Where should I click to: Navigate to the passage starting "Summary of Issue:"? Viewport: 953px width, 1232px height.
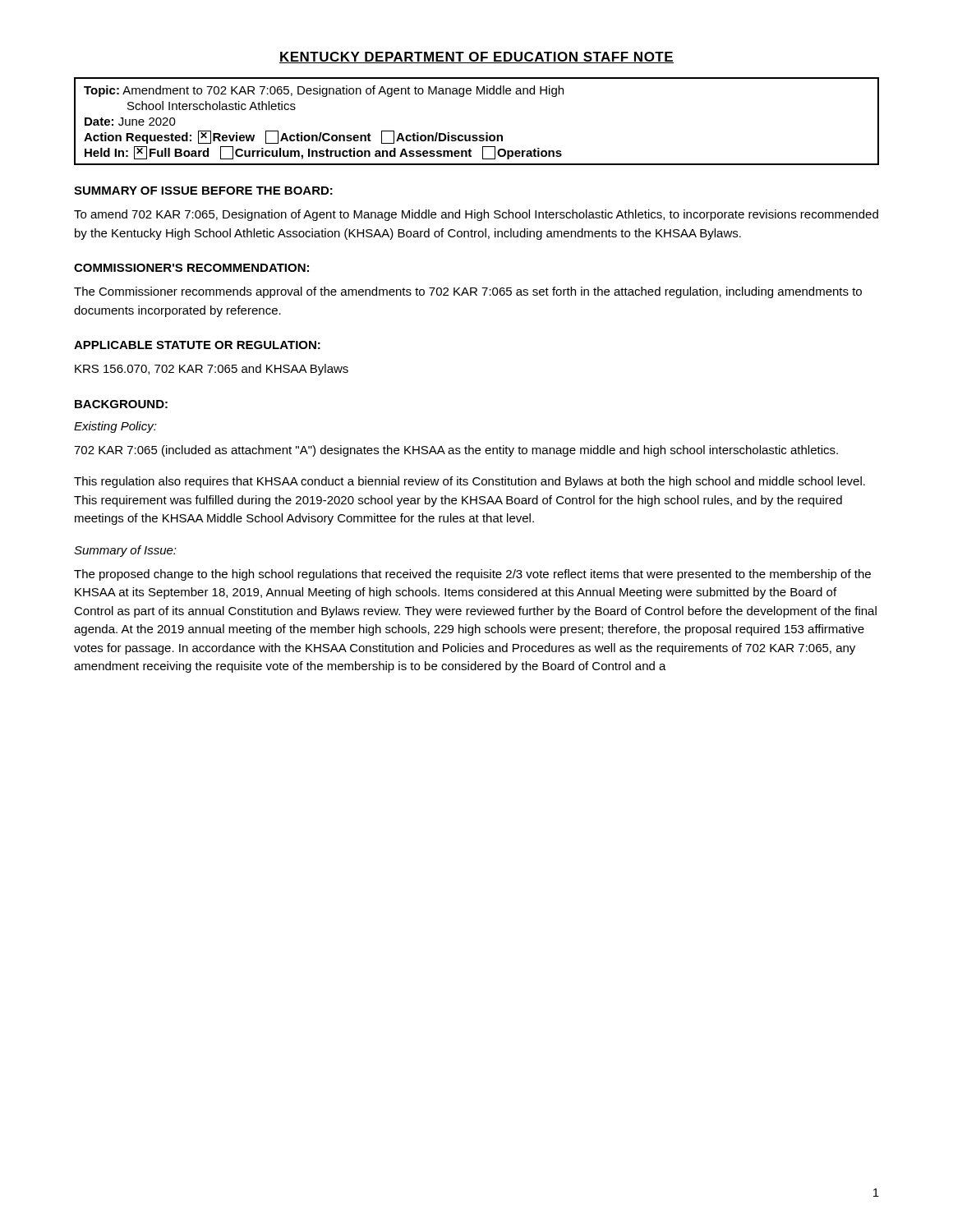[x=125, y=549]
